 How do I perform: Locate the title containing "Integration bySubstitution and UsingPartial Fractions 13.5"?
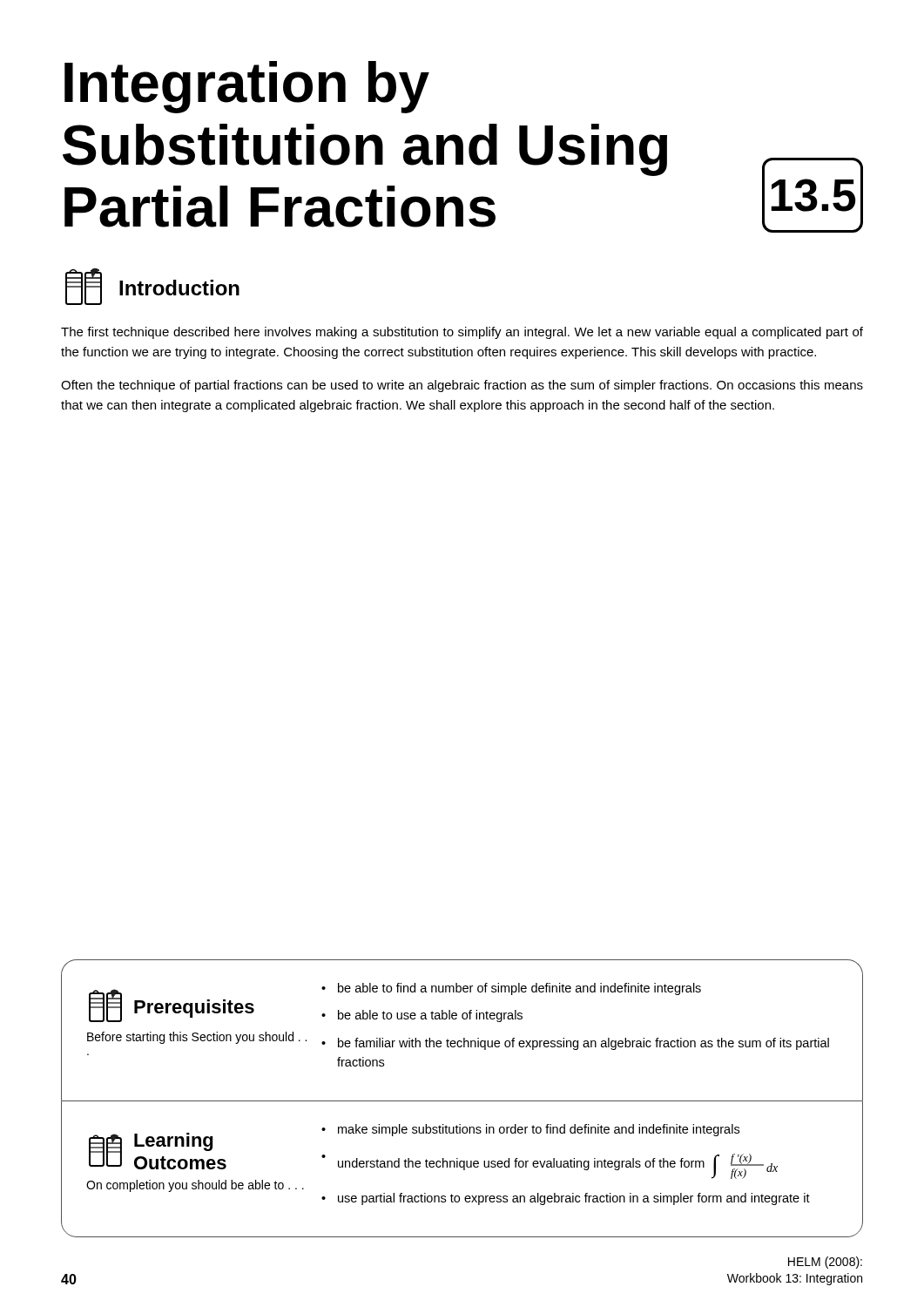tap(462, 146)
